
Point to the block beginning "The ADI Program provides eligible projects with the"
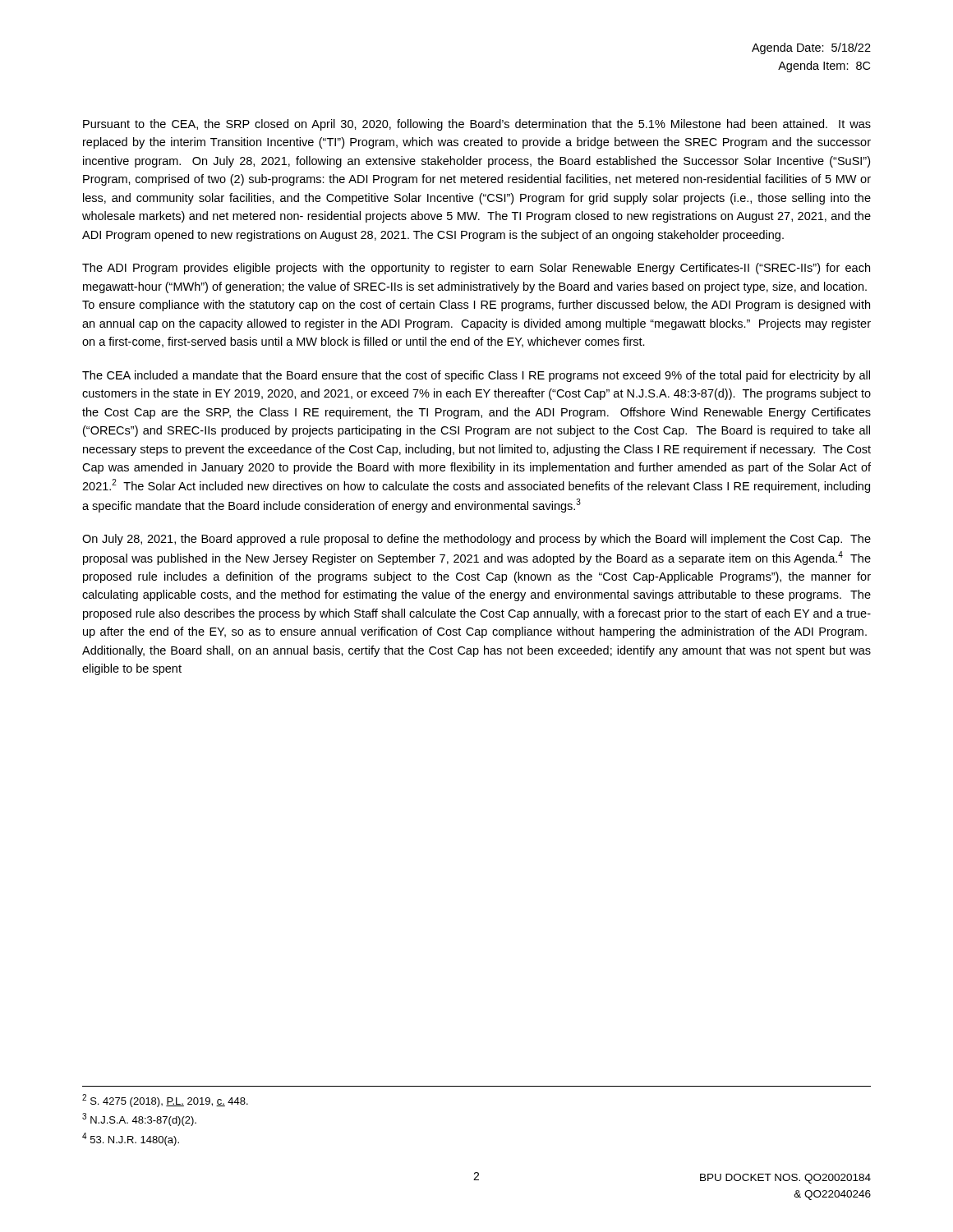476,305
